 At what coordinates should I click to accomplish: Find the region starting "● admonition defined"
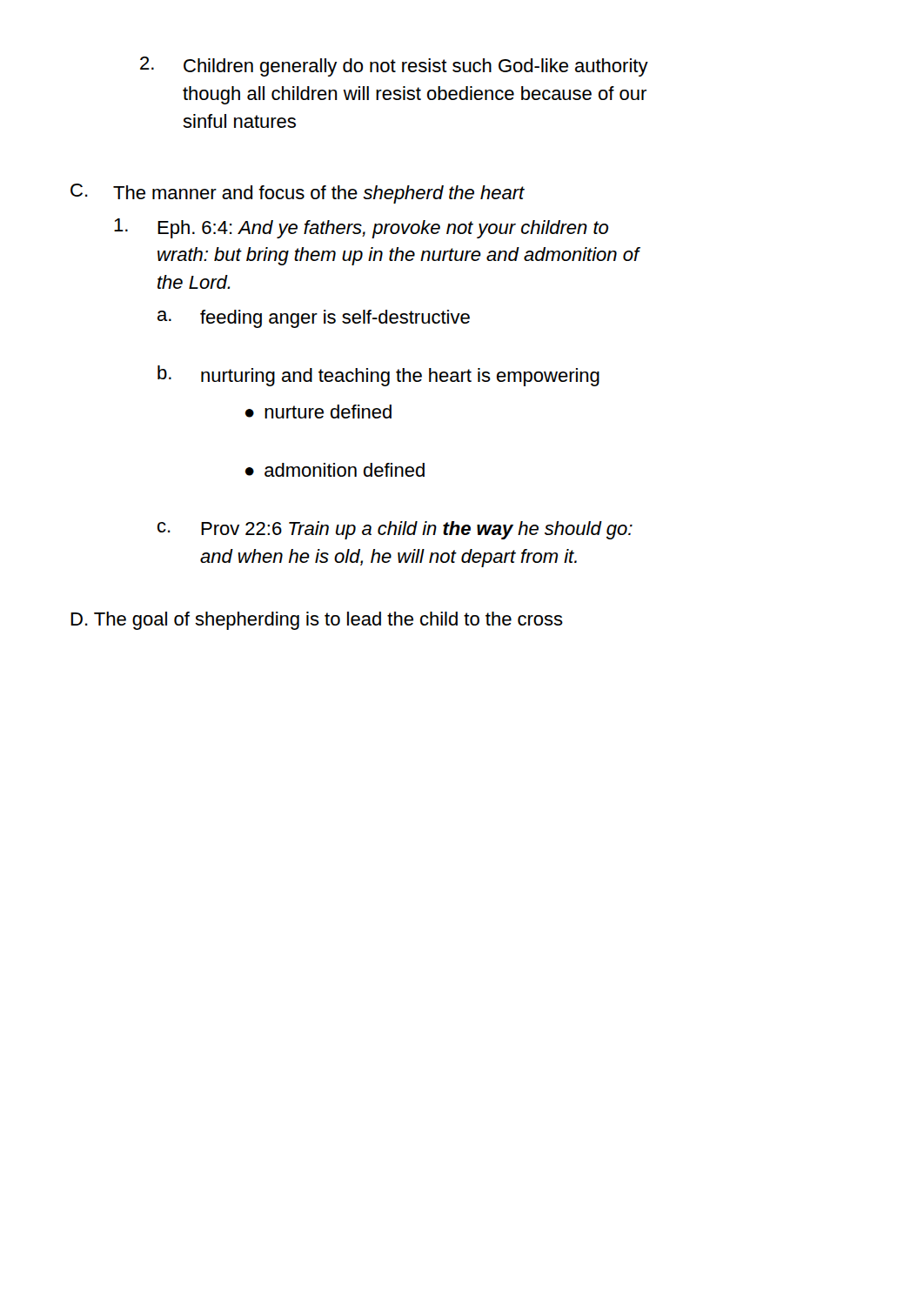click(335, 471)
